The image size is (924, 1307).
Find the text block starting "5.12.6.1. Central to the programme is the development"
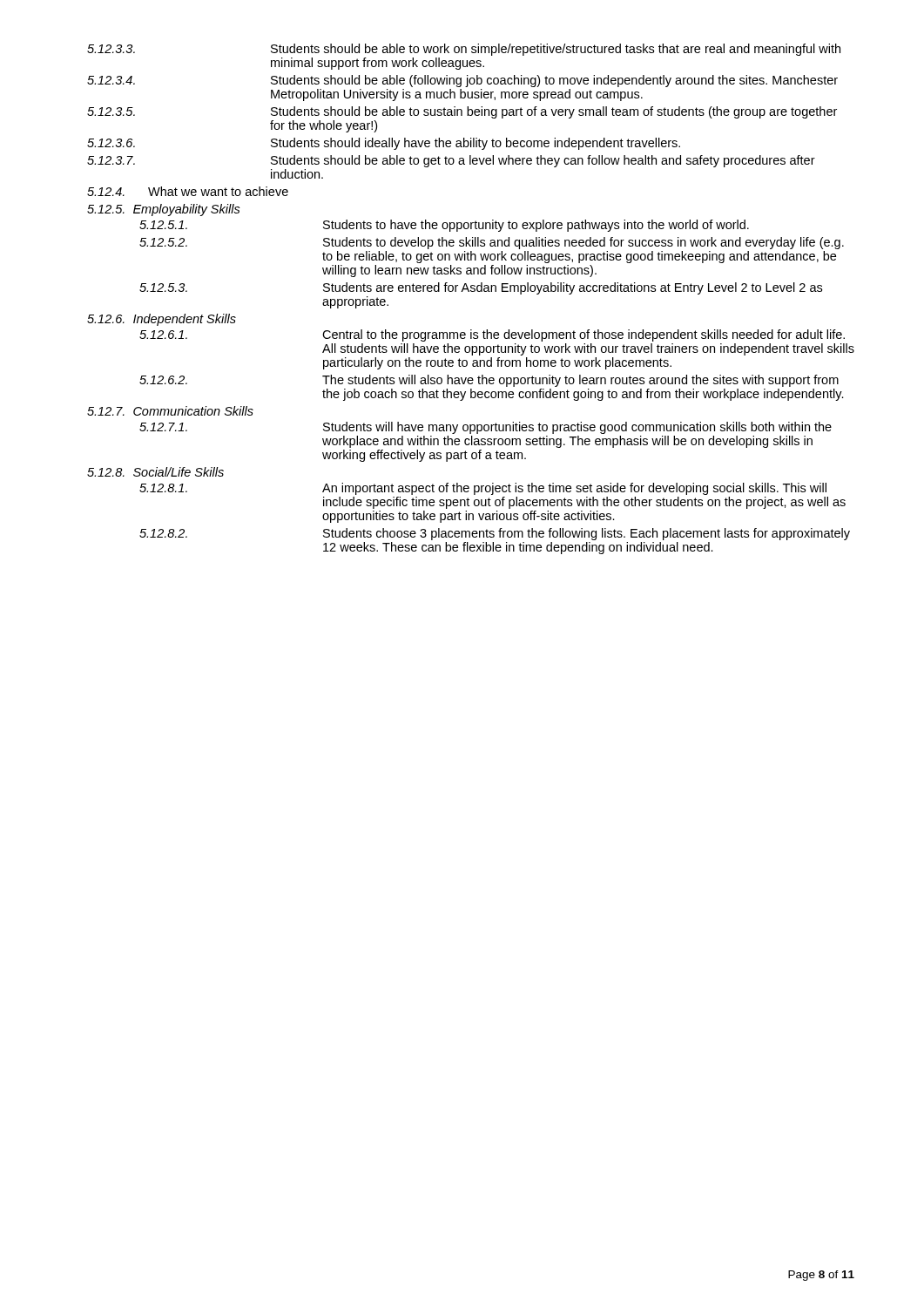497,349
